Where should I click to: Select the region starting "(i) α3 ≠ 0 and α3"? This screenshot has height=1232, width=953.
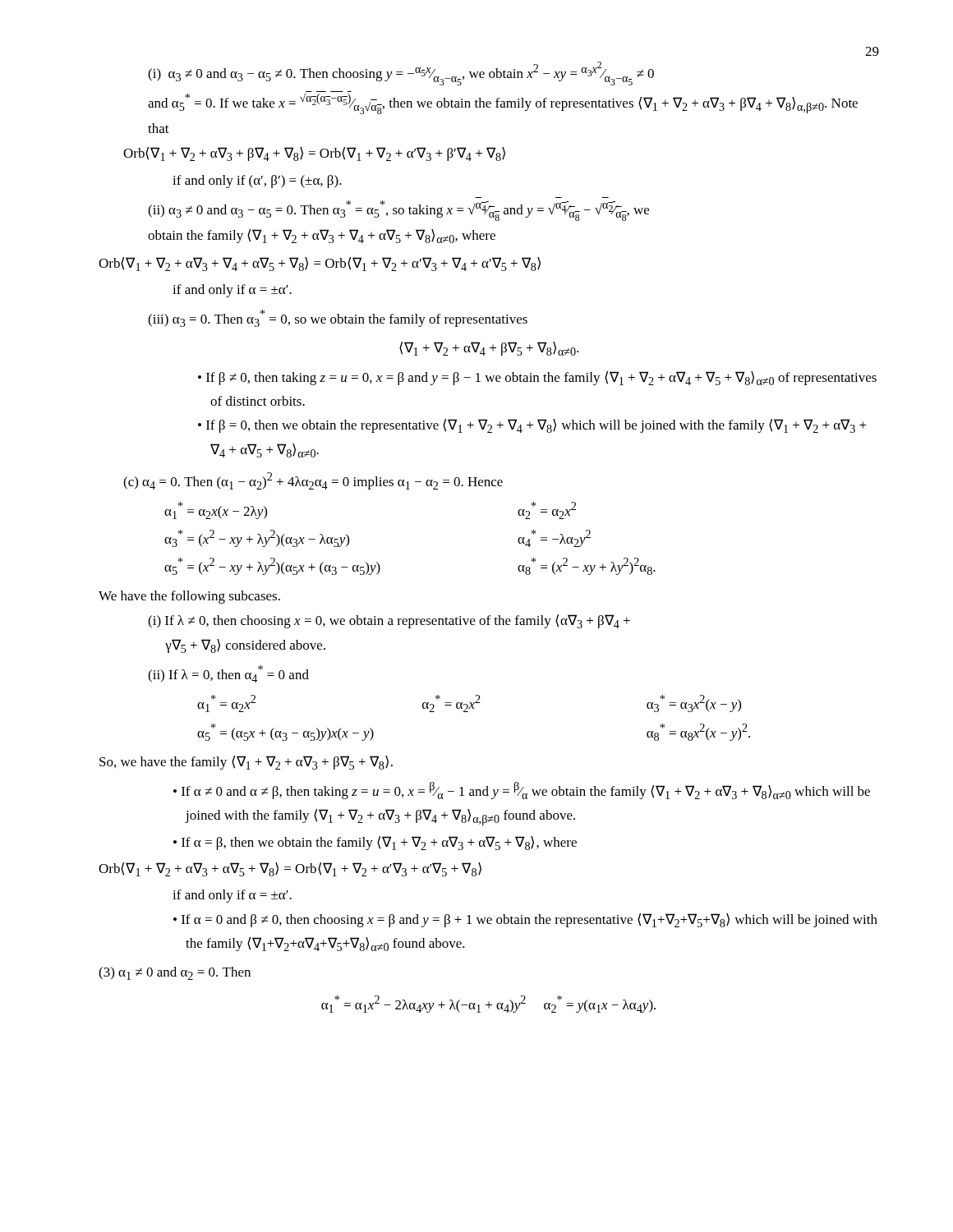[503, 98]
